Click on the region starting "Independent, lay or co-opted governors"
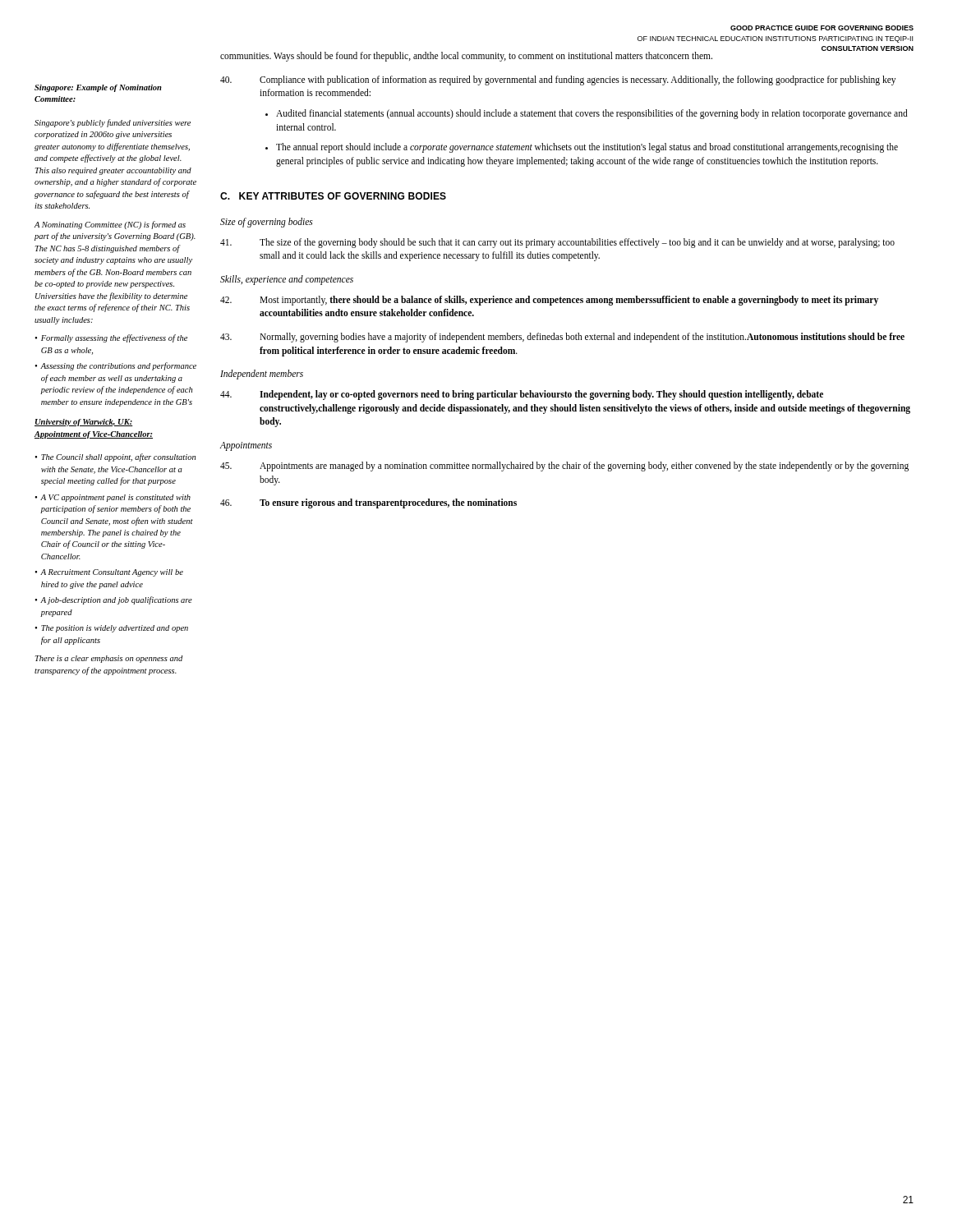953x1232 pixels. pos(569,408)
